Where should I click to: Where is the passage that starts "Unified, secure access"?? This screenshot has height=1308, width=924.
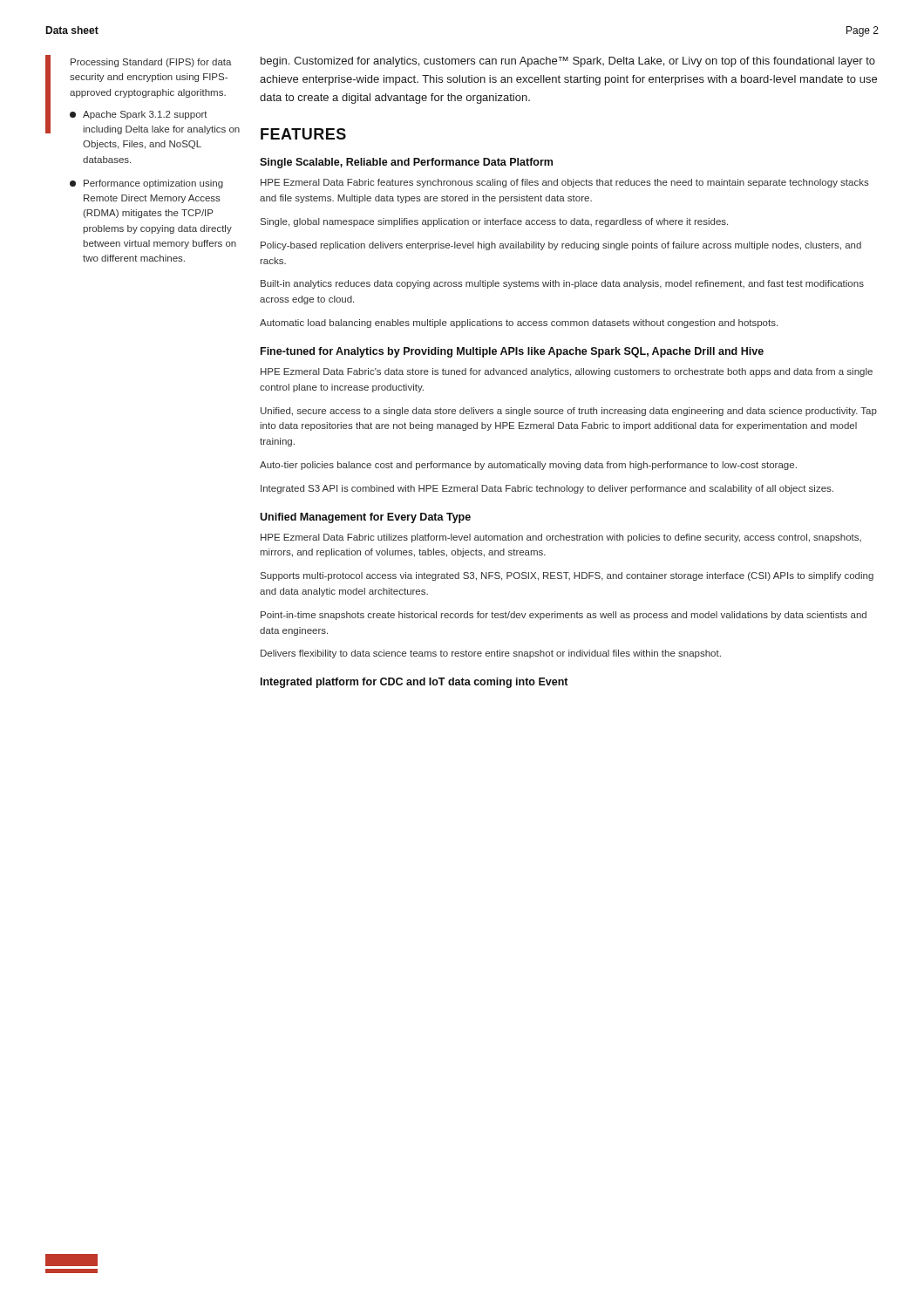click(568, 426)
